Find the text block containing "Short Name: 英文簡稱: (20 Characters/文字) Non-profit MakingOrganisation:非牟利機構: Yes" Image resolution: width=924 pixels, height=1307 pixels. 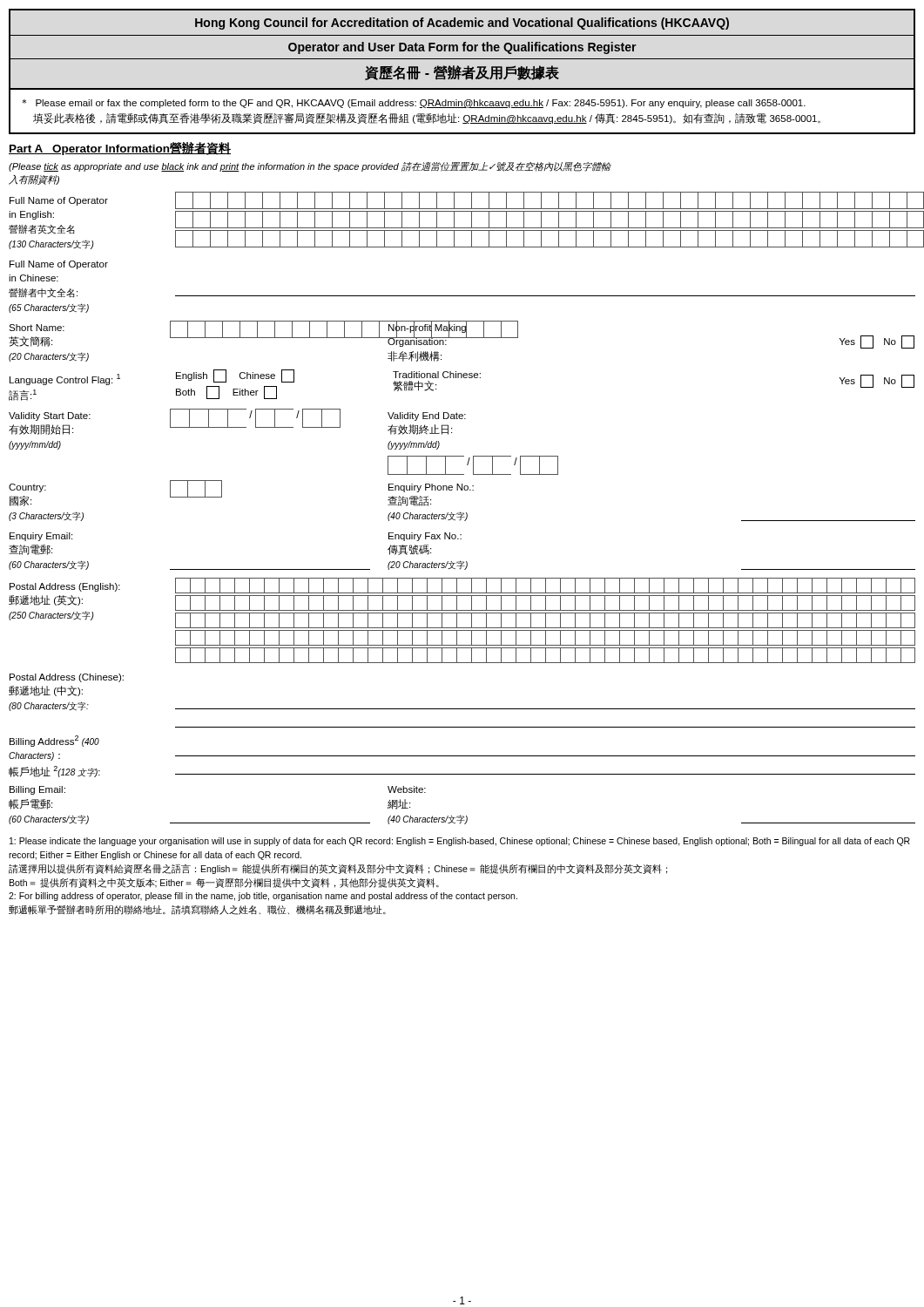point(462,342)
